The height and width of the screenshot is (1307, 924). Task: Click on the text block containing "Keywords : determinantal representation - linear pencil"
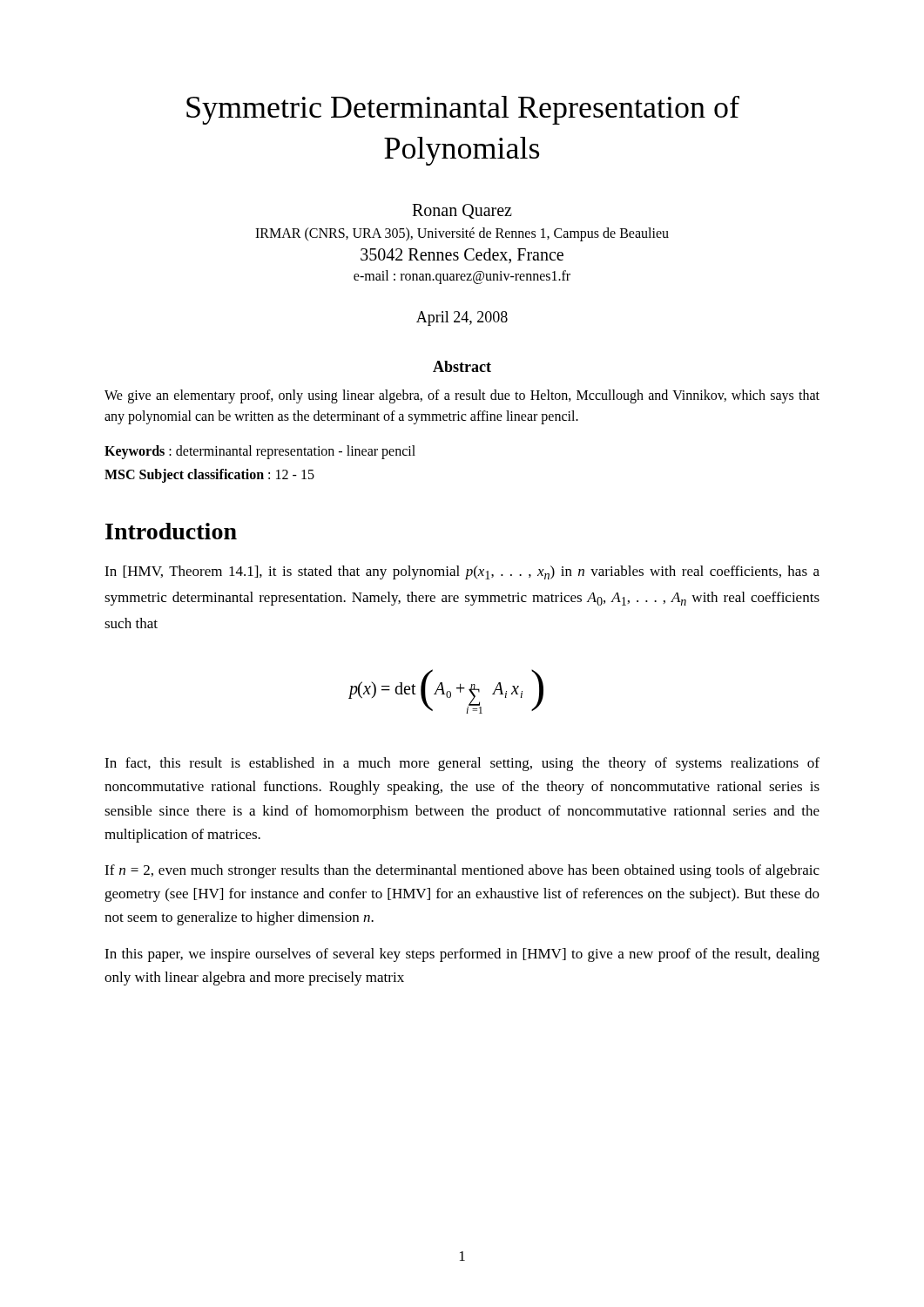(260, 462)
